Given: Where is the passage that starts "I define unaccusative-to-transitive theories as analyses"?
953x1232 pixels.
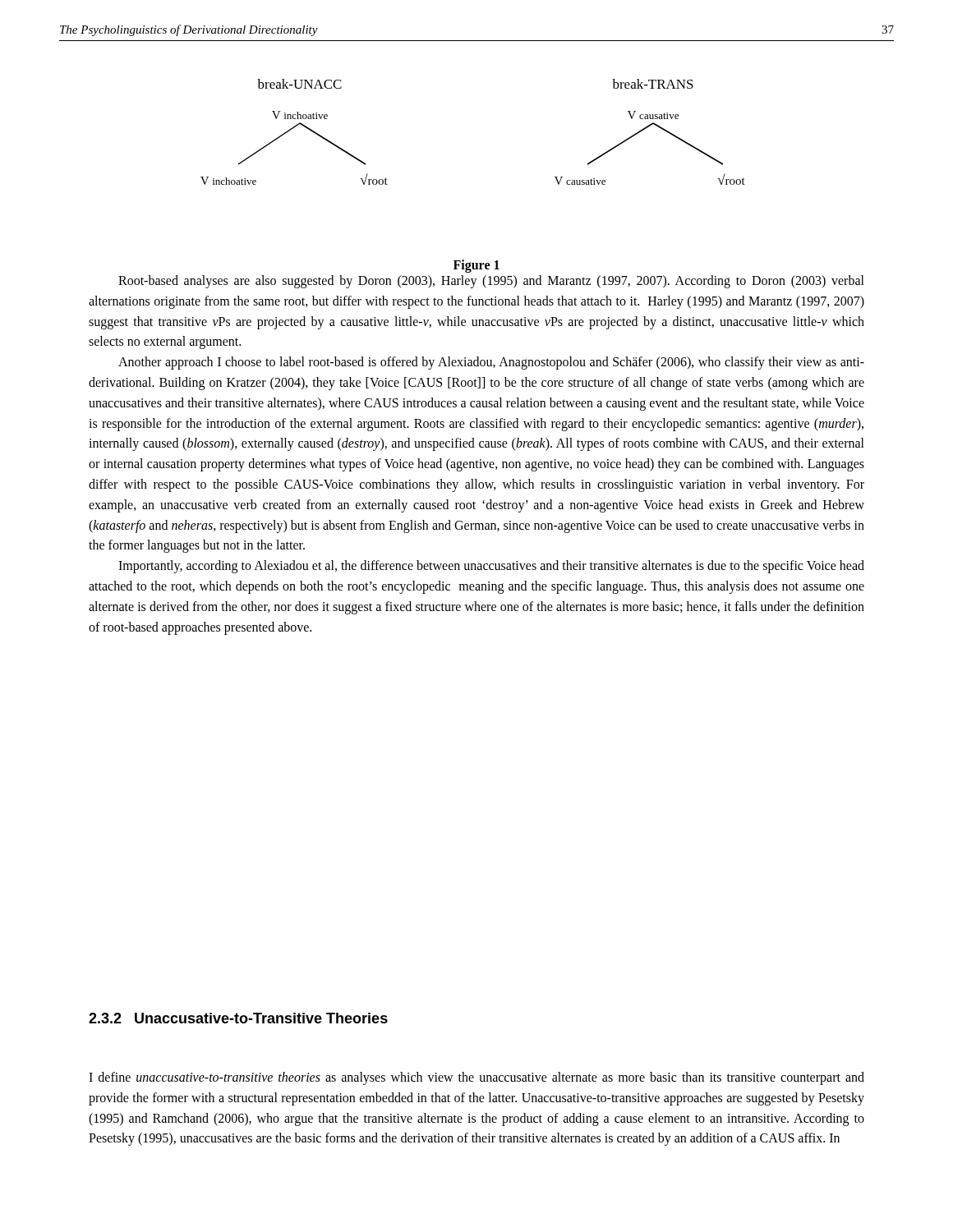Looking at the screenshot, I should point(476,1108).
